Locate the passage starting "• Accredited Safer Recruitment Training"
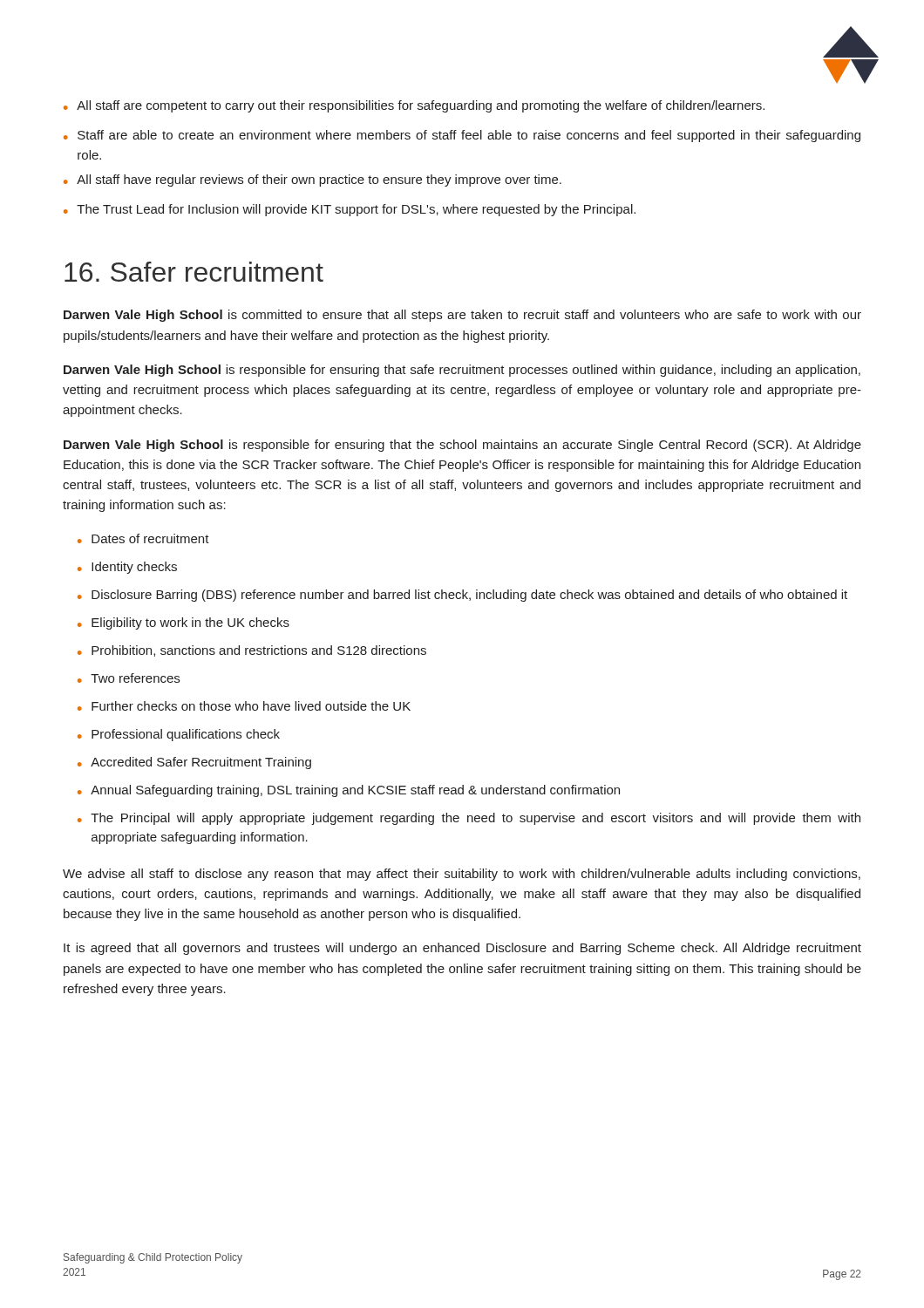The height and width of the screenshot is (1308, 924). (194, 764)
